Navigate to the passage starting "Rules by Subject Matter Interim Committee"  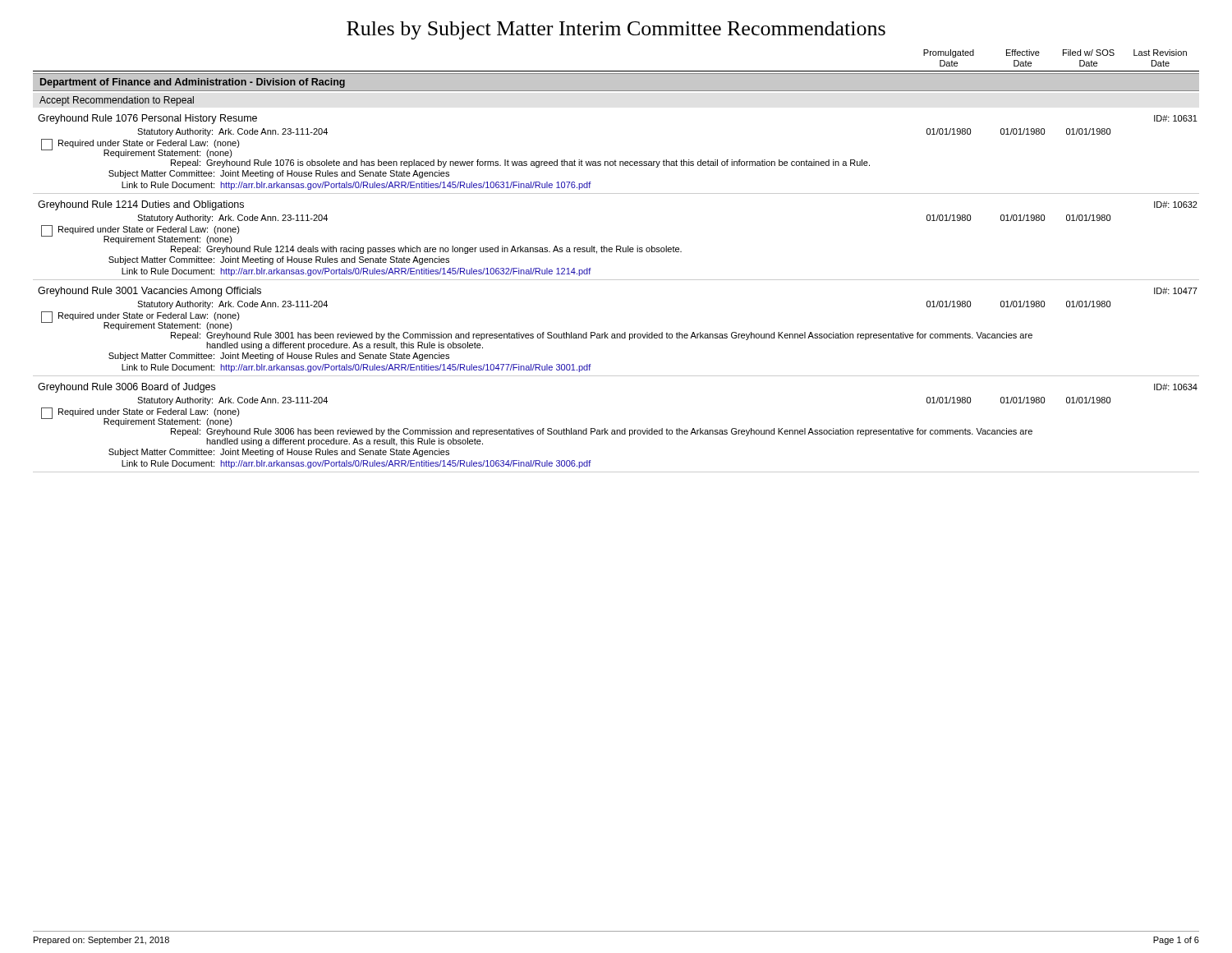point(616,28)
